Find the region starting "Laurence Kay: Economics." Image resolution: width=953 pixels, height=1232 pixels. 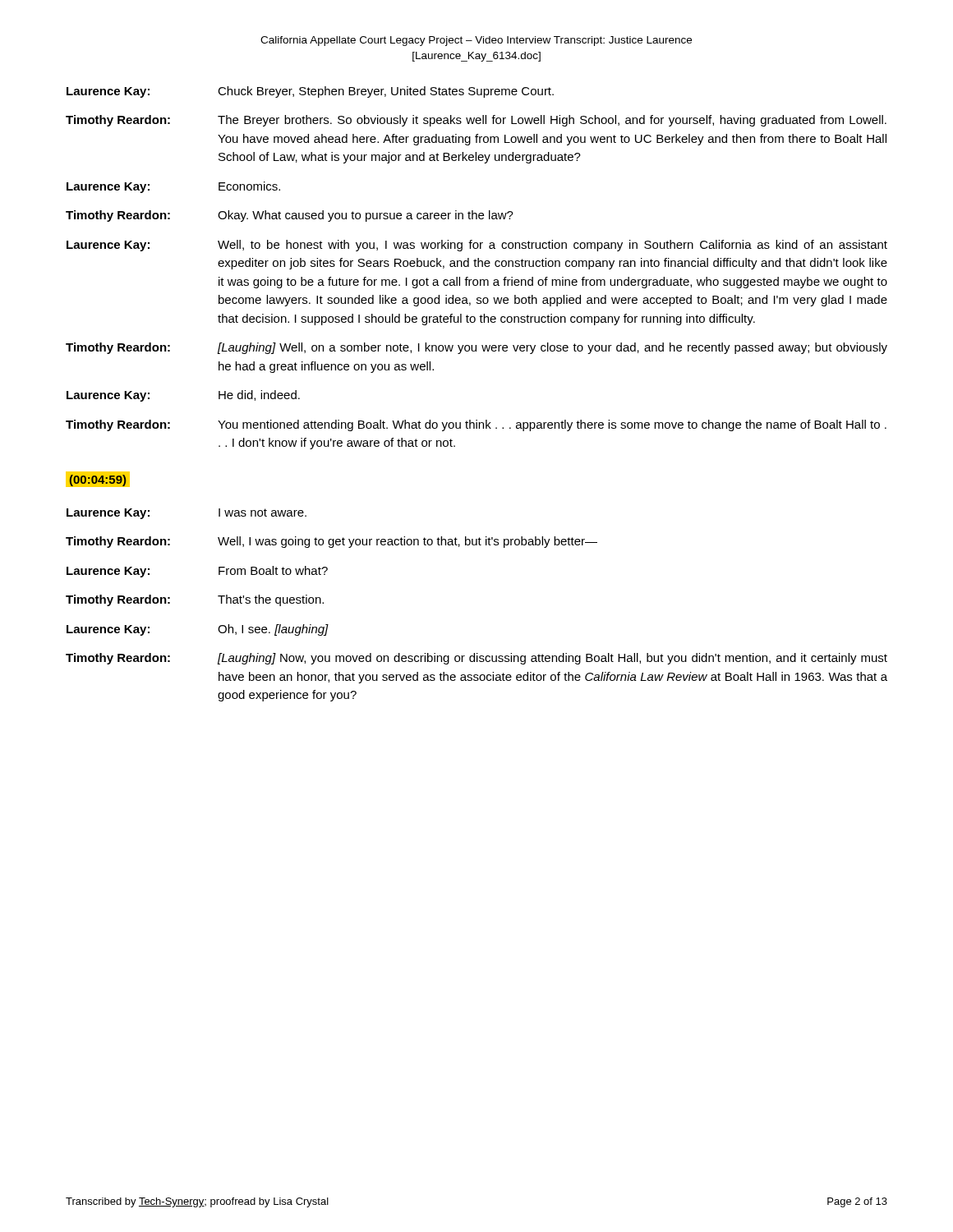click(x=109, y=187)
